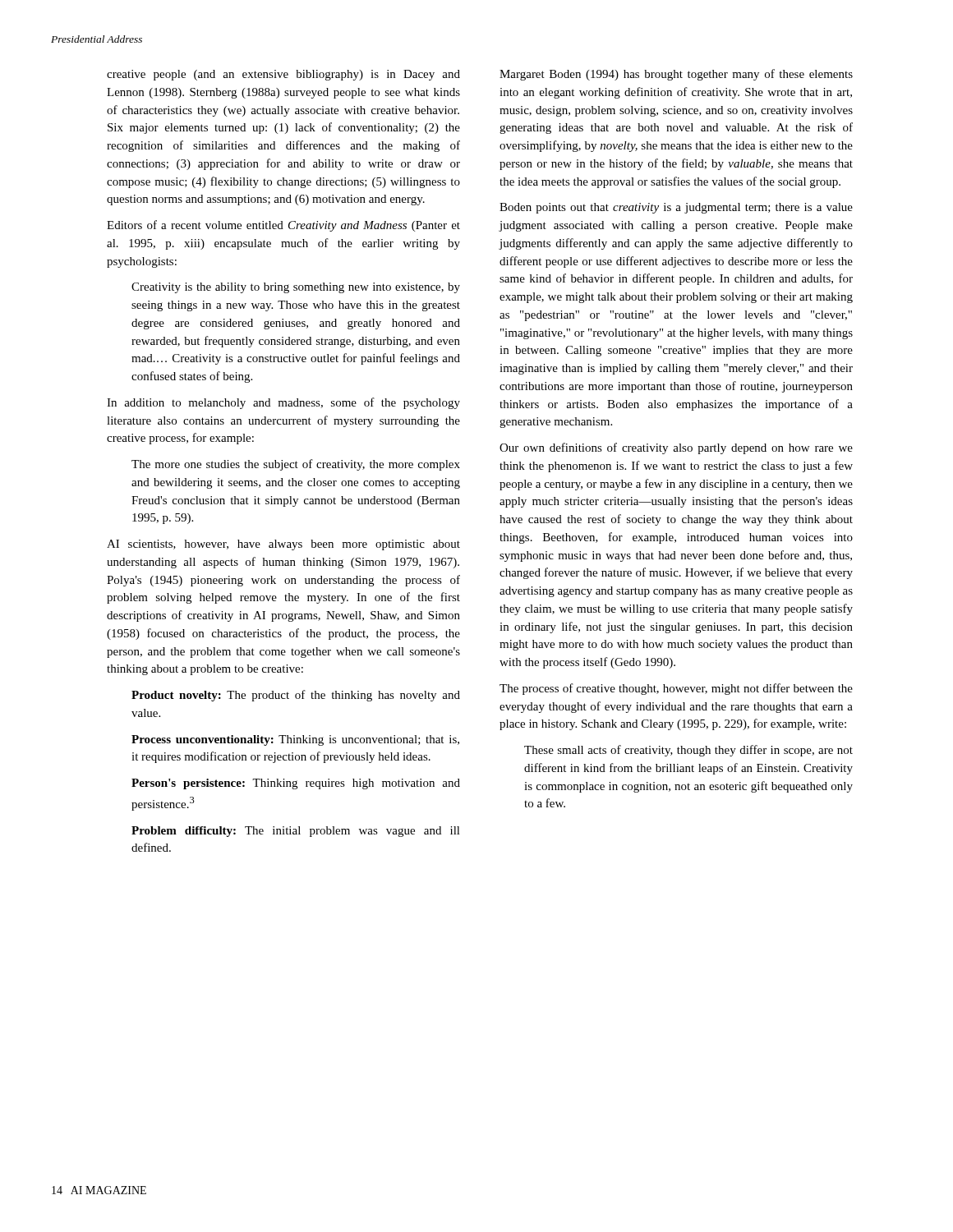Point to the block beginning "Our own definitions of creativity also partly depend"

676,556
